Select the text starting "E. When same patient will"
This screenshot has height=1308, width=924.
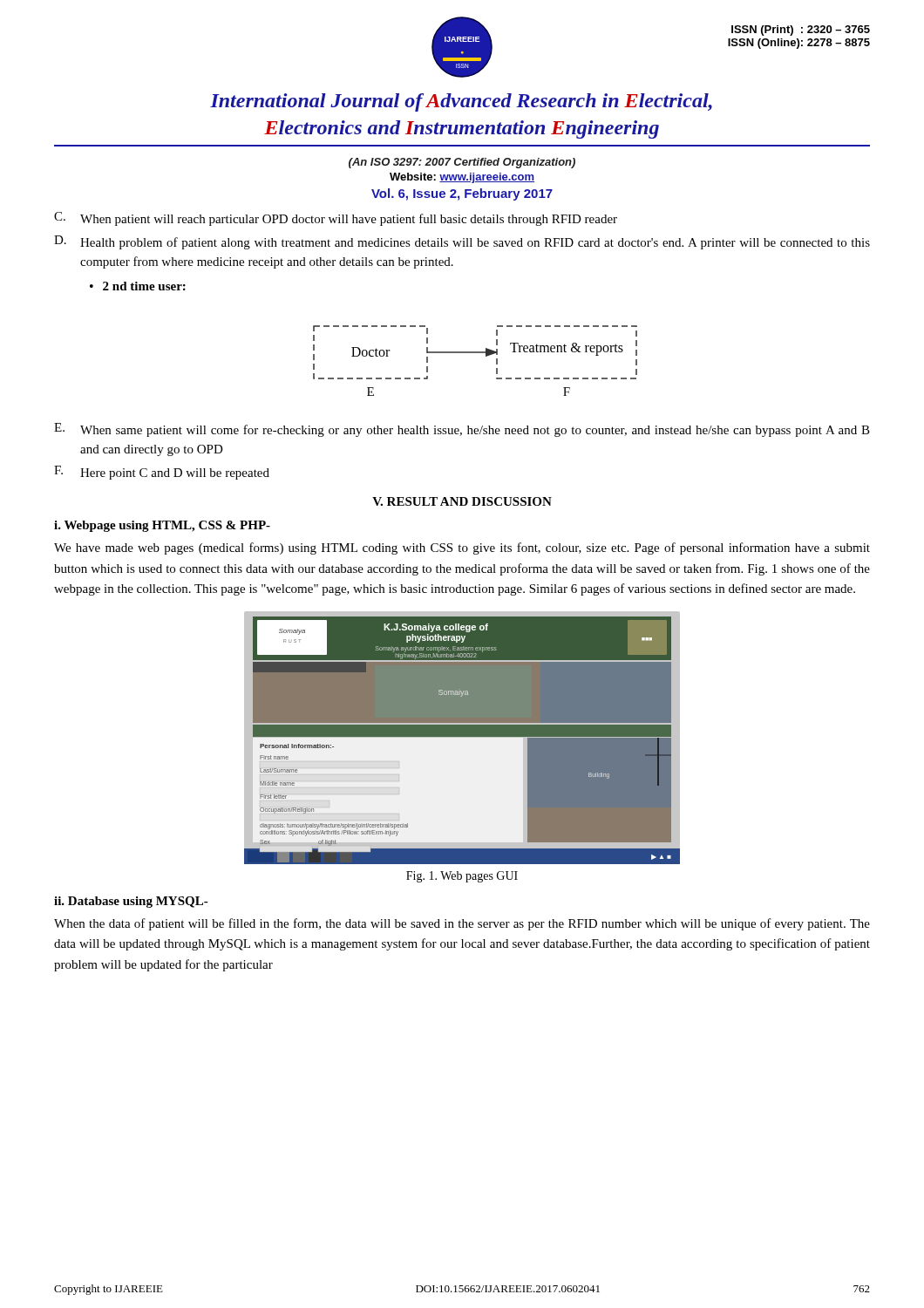point(462,440)
